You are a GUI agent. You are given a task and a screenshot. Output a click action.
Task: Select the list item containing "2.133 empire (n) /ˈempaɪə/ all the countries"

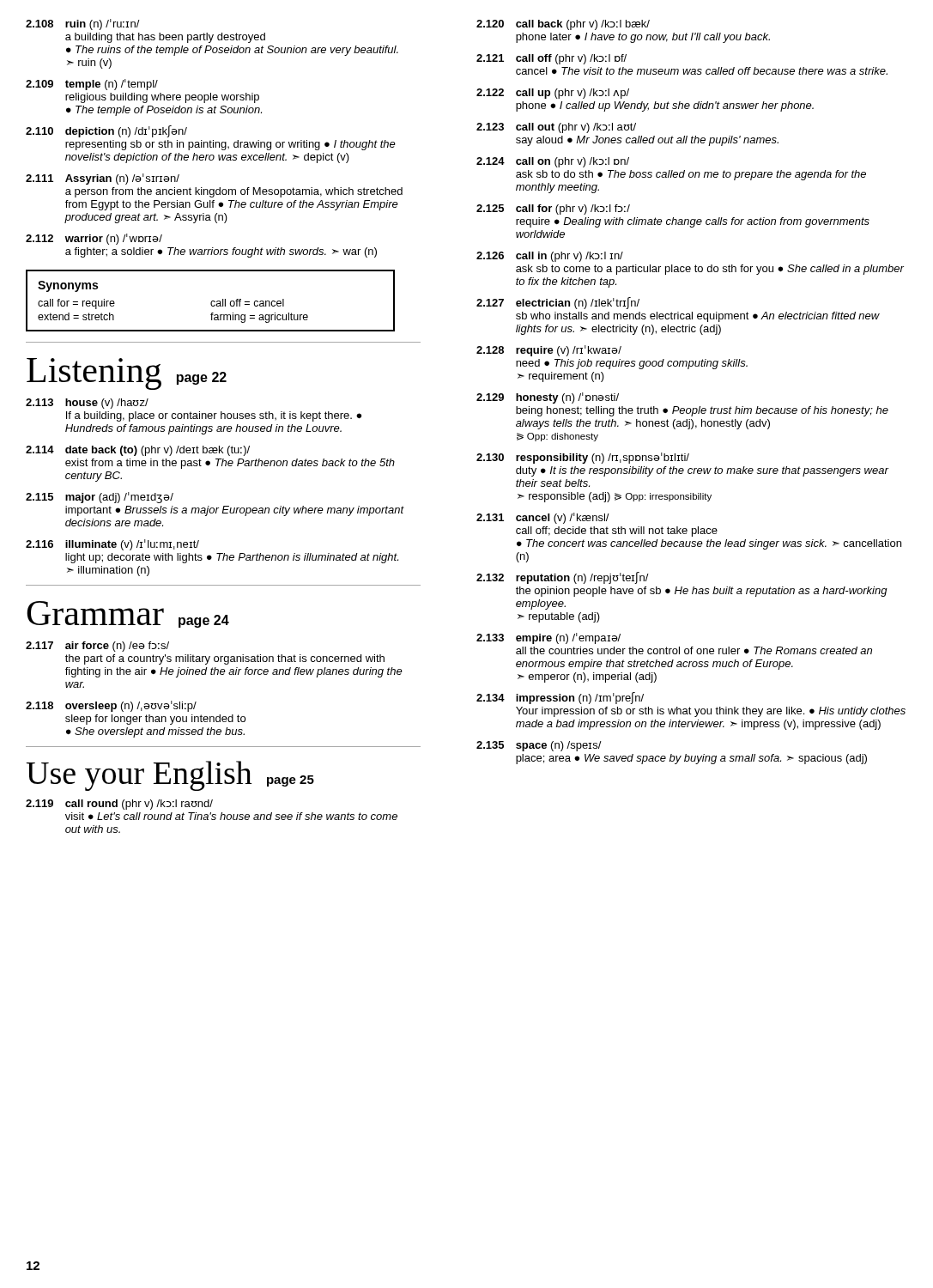tap(691, 657)
